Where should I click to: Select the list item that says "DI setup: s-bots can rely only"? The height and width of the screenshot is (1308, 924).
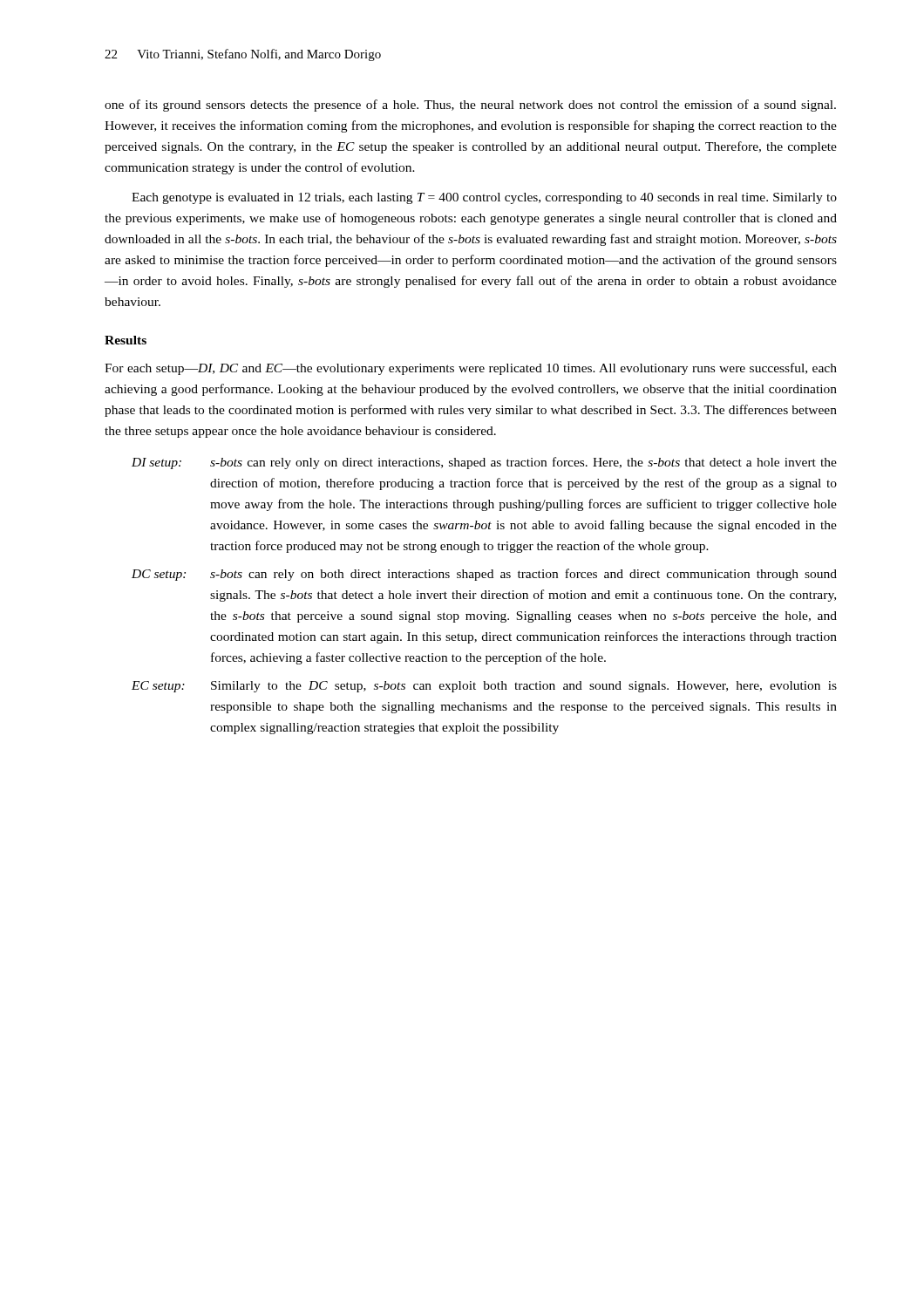[x=471, y=504]
